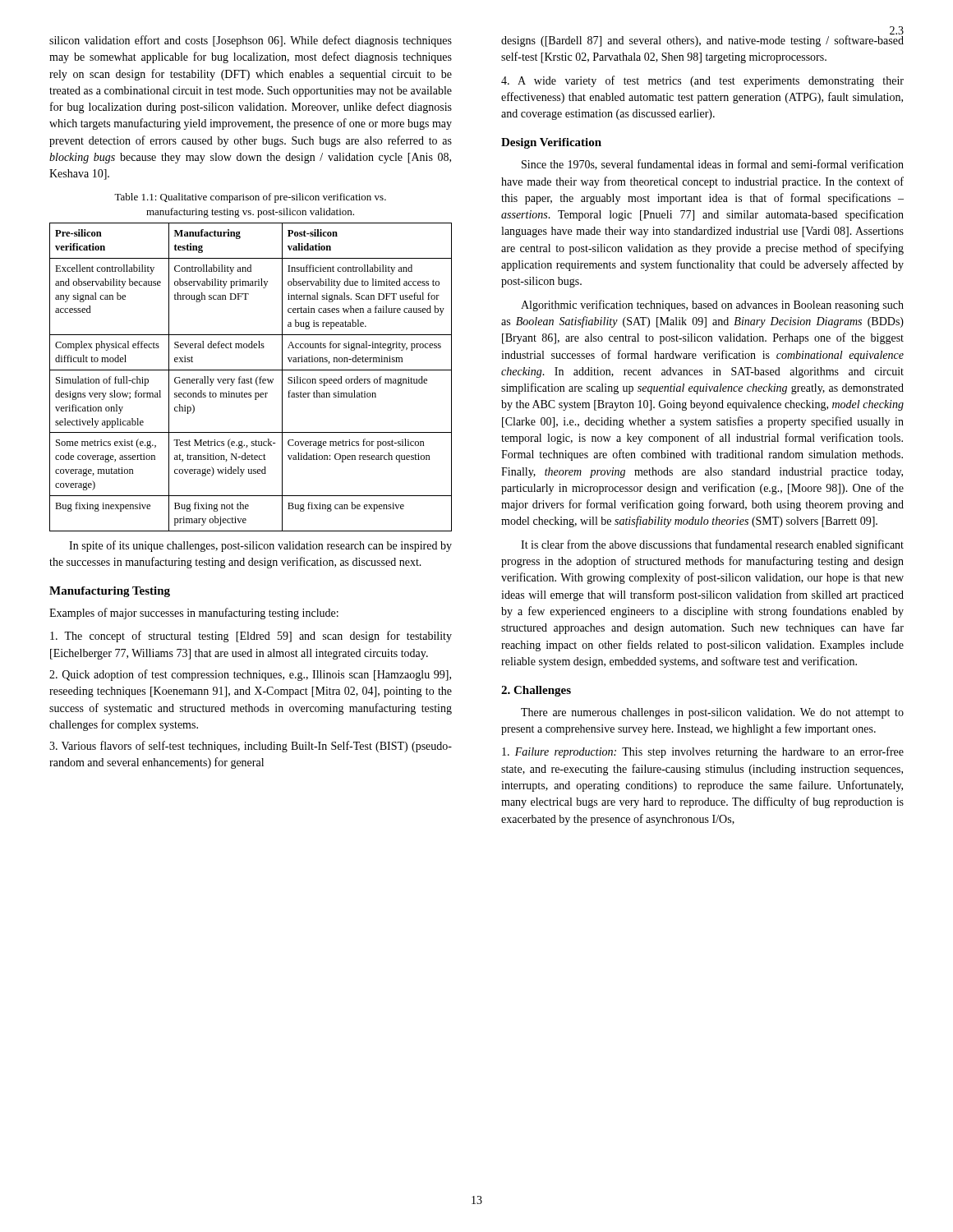Find the block starting "The concept of structural testing [Eldred"
Image resolution: width=953 pixels, height=1232 pixels.
pyautogui.click(x=251, y=645)
